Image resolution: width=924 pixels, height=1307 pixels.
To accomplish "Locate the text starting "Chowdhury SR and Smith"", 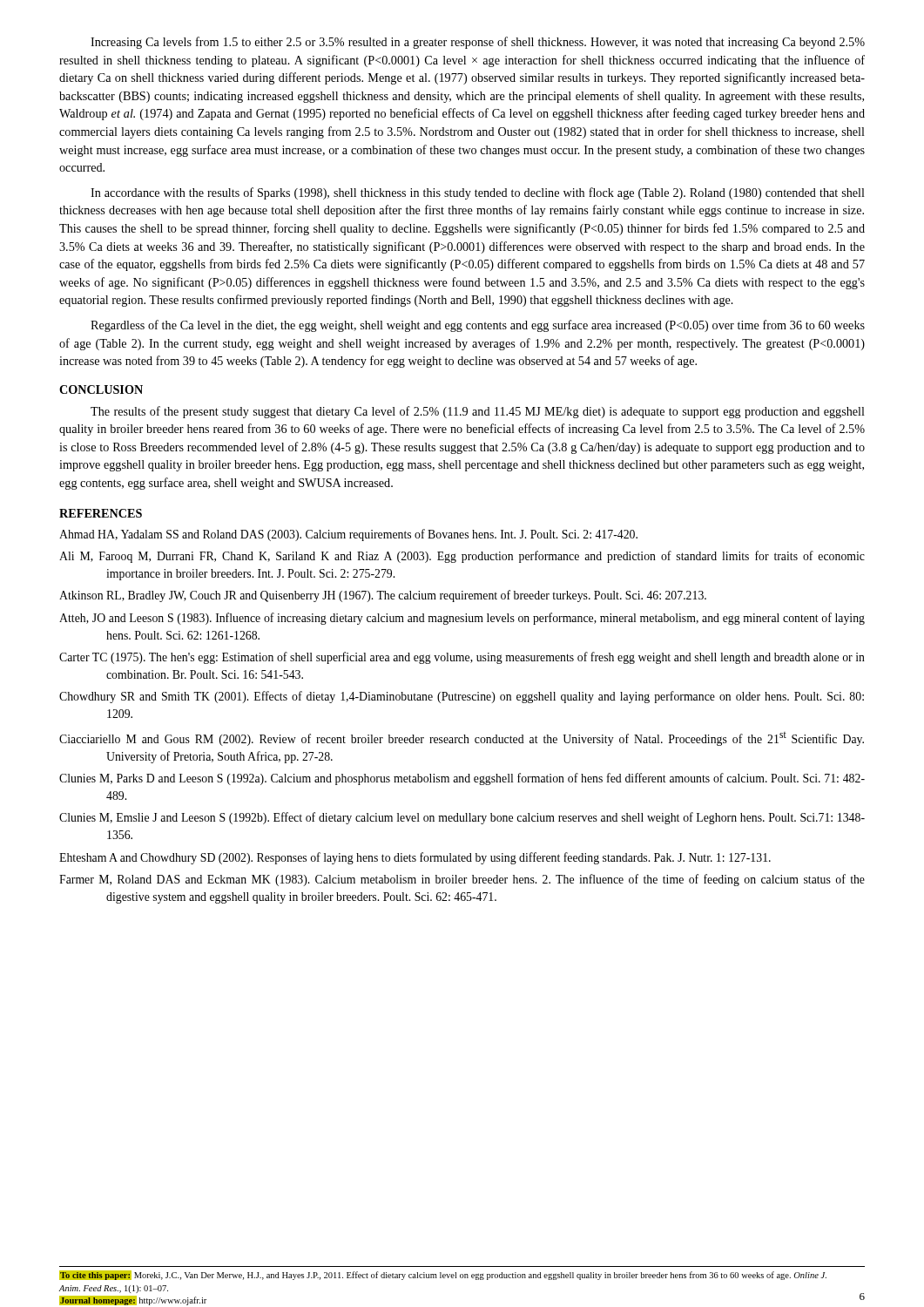I will coord(462,706).
